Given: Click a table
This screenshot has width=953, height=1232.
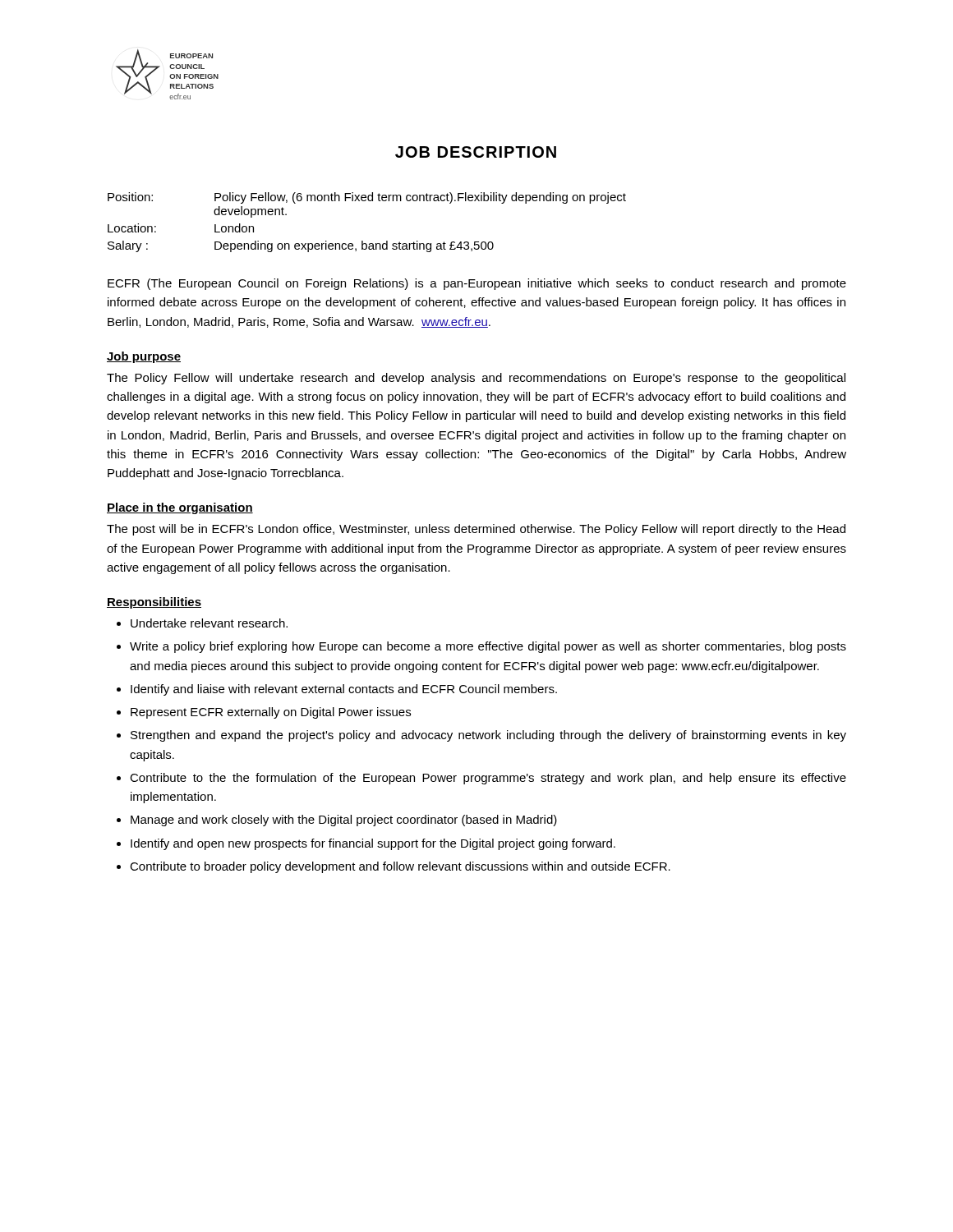Looking at the screenshot, I should [476, 221].
